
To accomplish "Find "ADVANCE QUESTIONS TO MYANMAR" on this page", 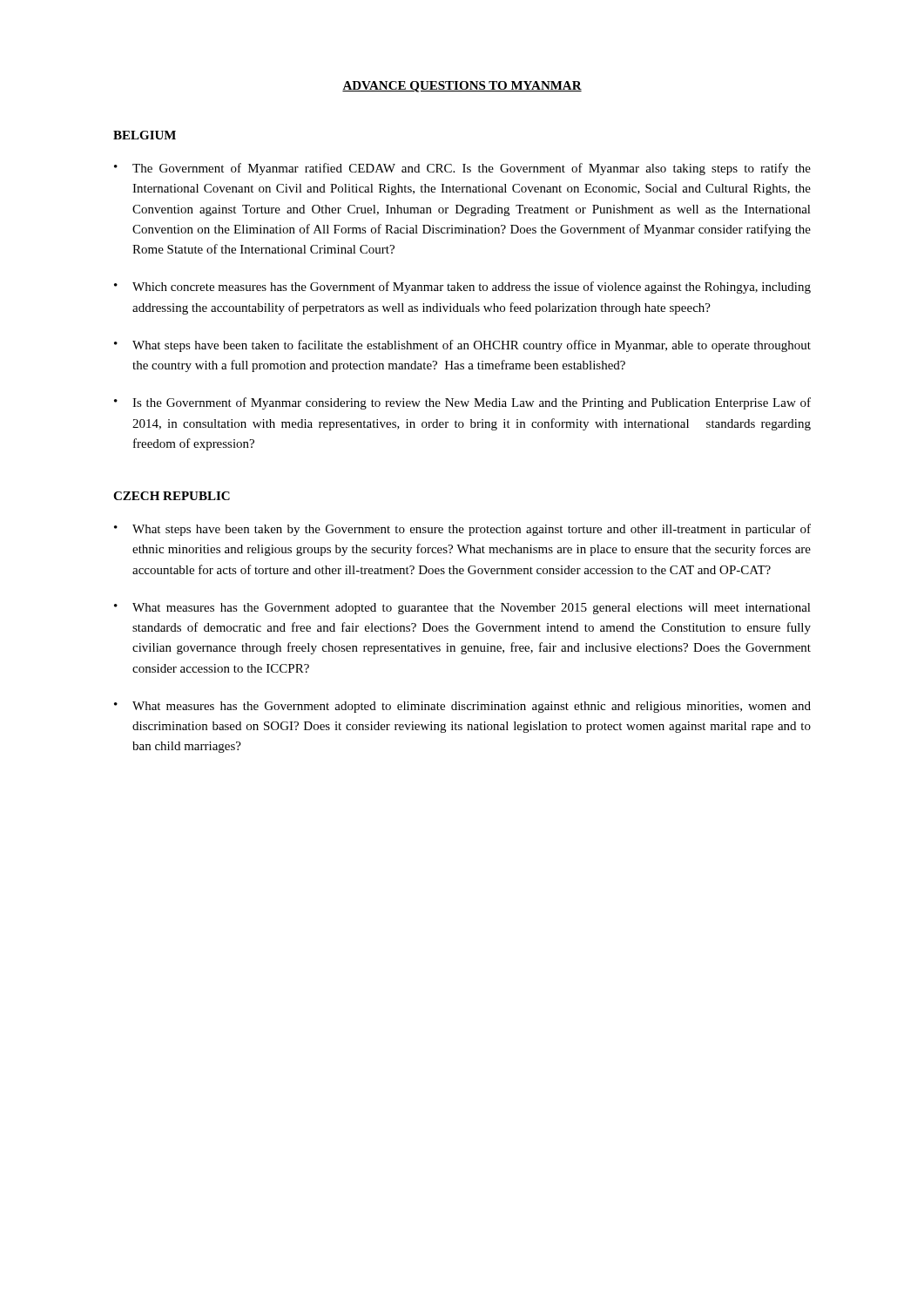I will point(462,85).
